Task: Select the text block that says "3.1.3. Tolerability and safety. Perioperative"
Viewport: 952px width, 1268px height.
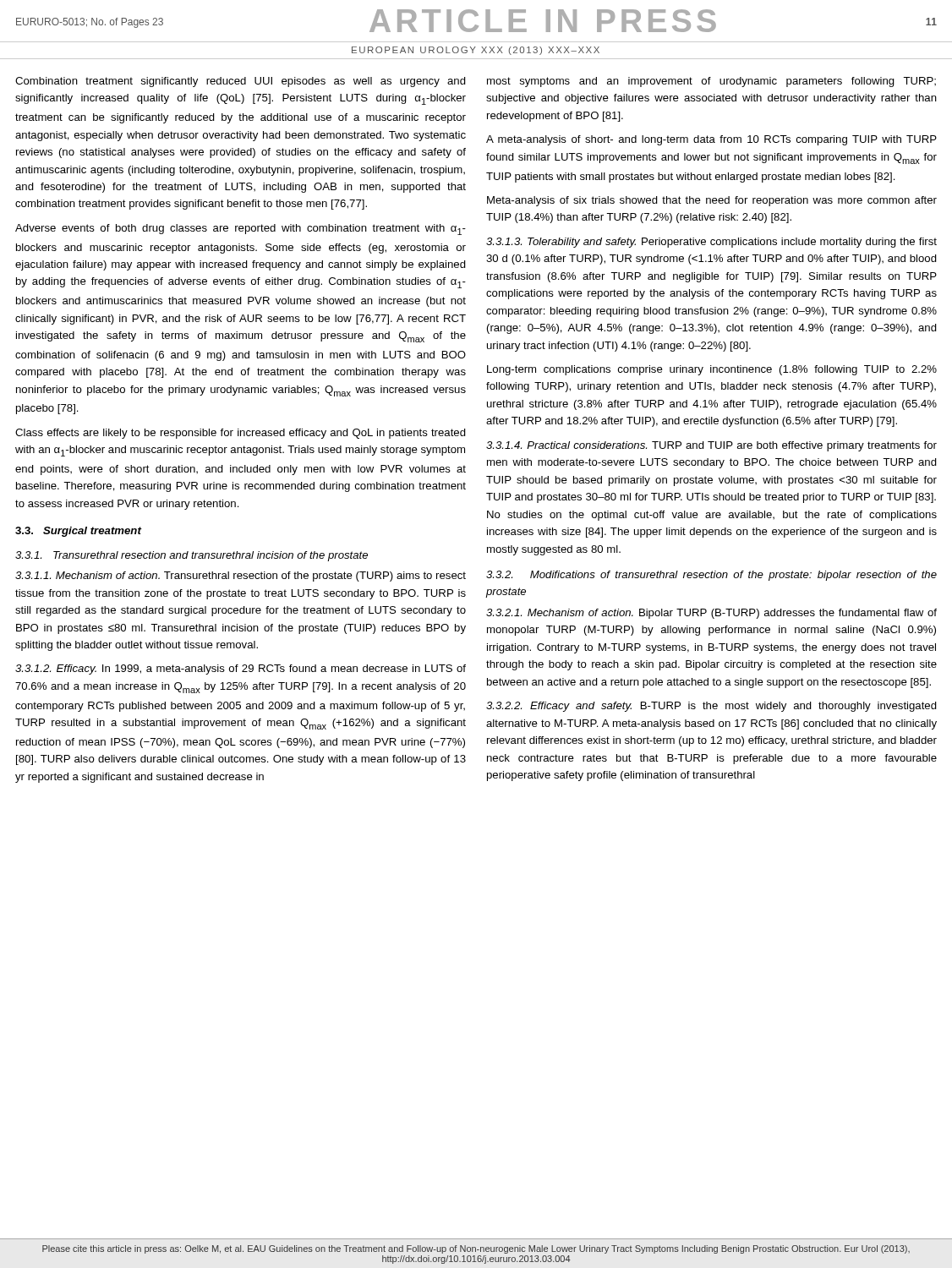Action: (x=711, y=294)
